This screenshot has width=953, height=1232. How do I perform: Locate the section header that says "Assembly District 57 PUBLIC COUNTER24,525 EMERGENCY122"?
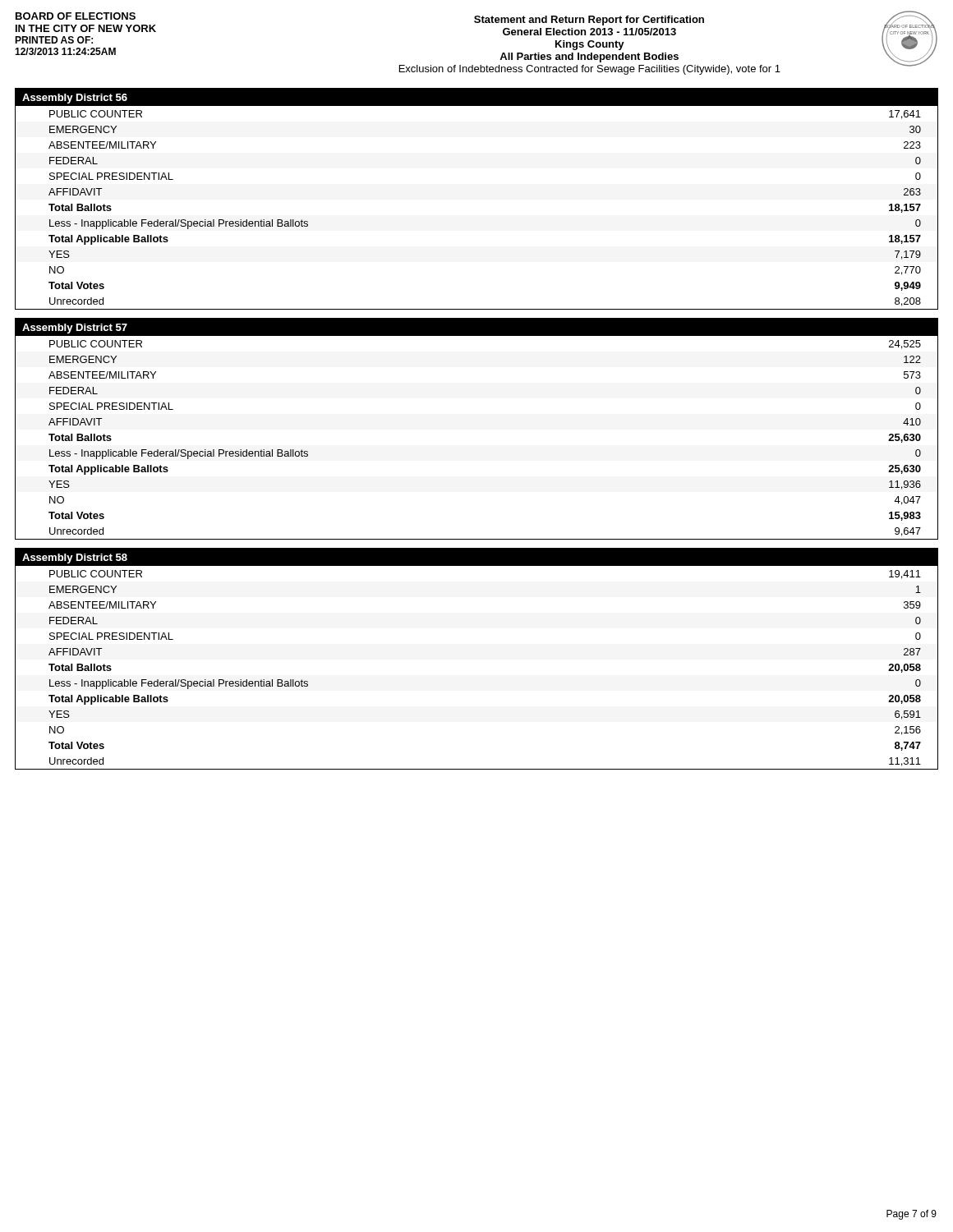(476, 327)
